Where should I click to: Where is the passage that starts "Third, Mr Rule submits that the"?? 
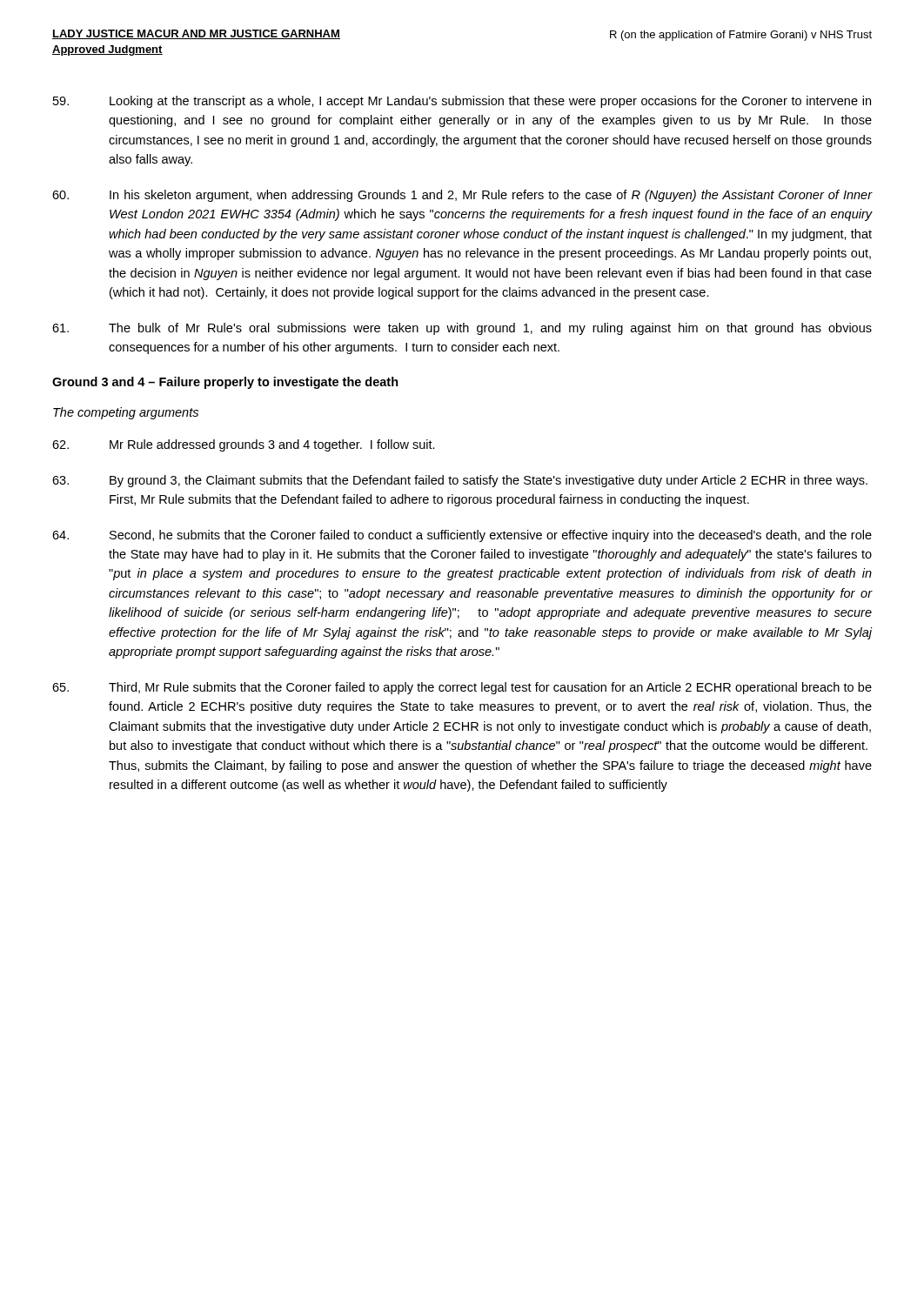(462, 736)
